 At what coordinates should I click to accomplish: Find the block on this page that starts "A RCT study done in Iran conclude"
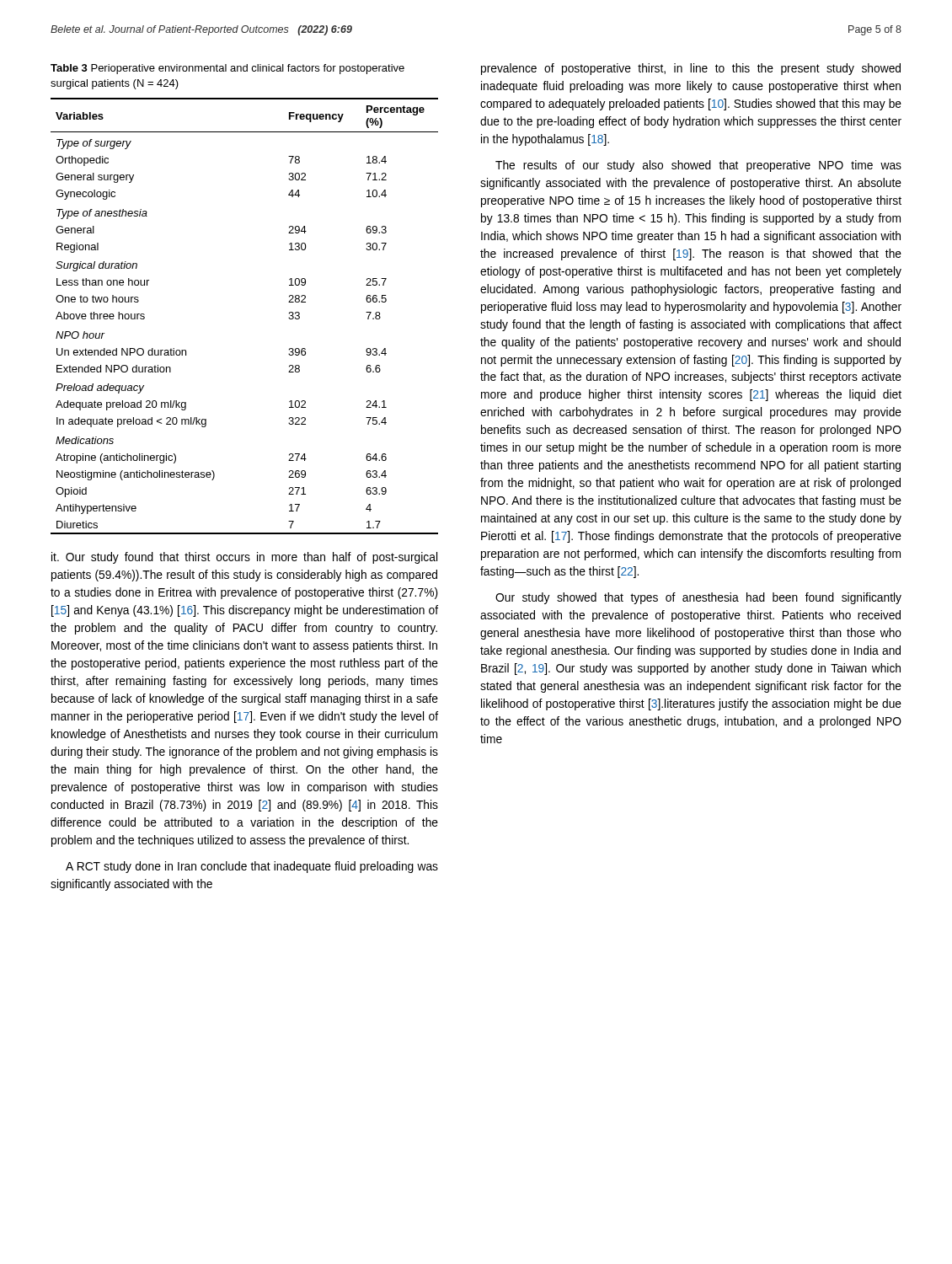(244, 875)
